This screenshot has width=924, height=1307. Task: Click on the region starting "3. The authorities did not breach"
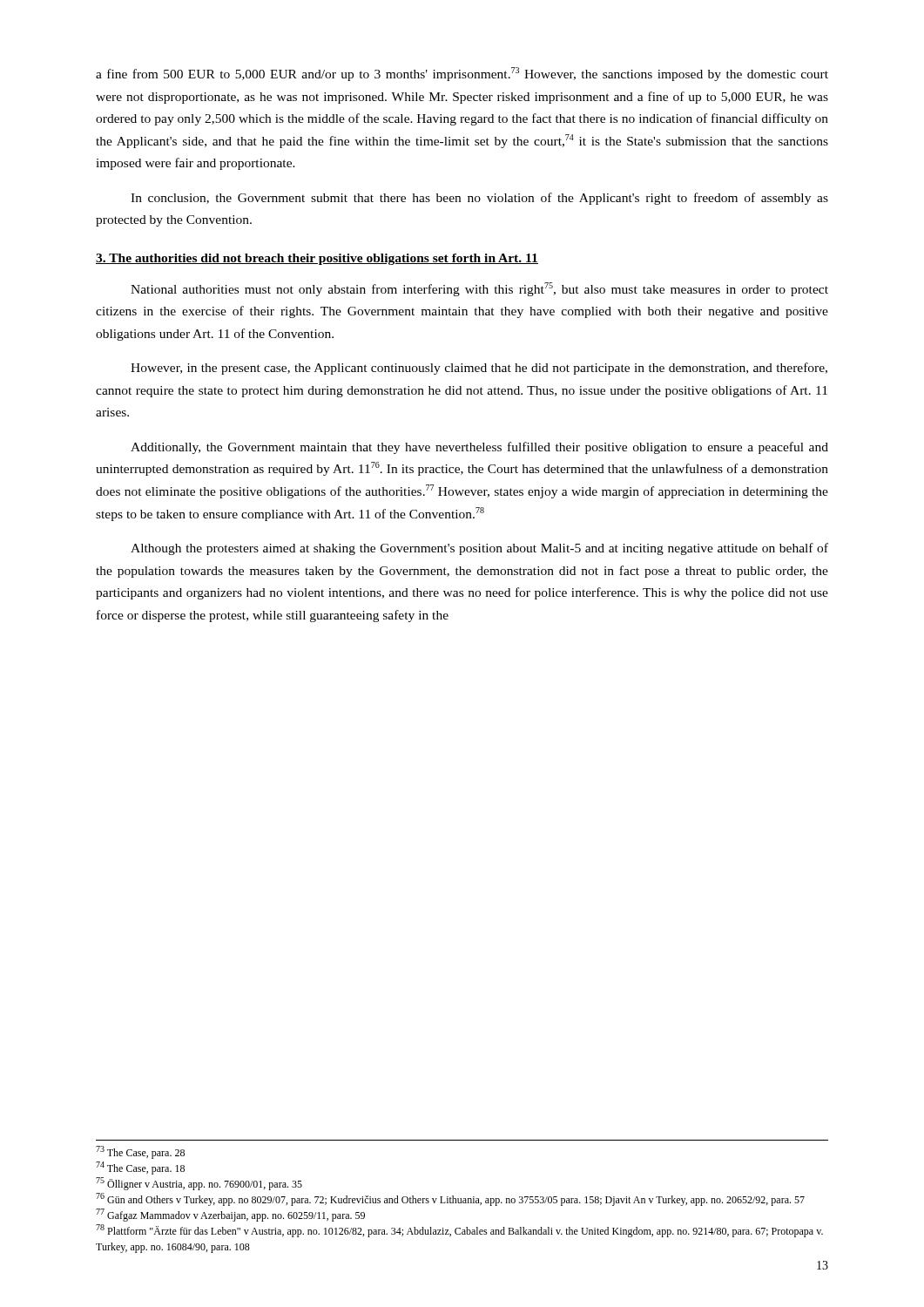click(317, 257)
